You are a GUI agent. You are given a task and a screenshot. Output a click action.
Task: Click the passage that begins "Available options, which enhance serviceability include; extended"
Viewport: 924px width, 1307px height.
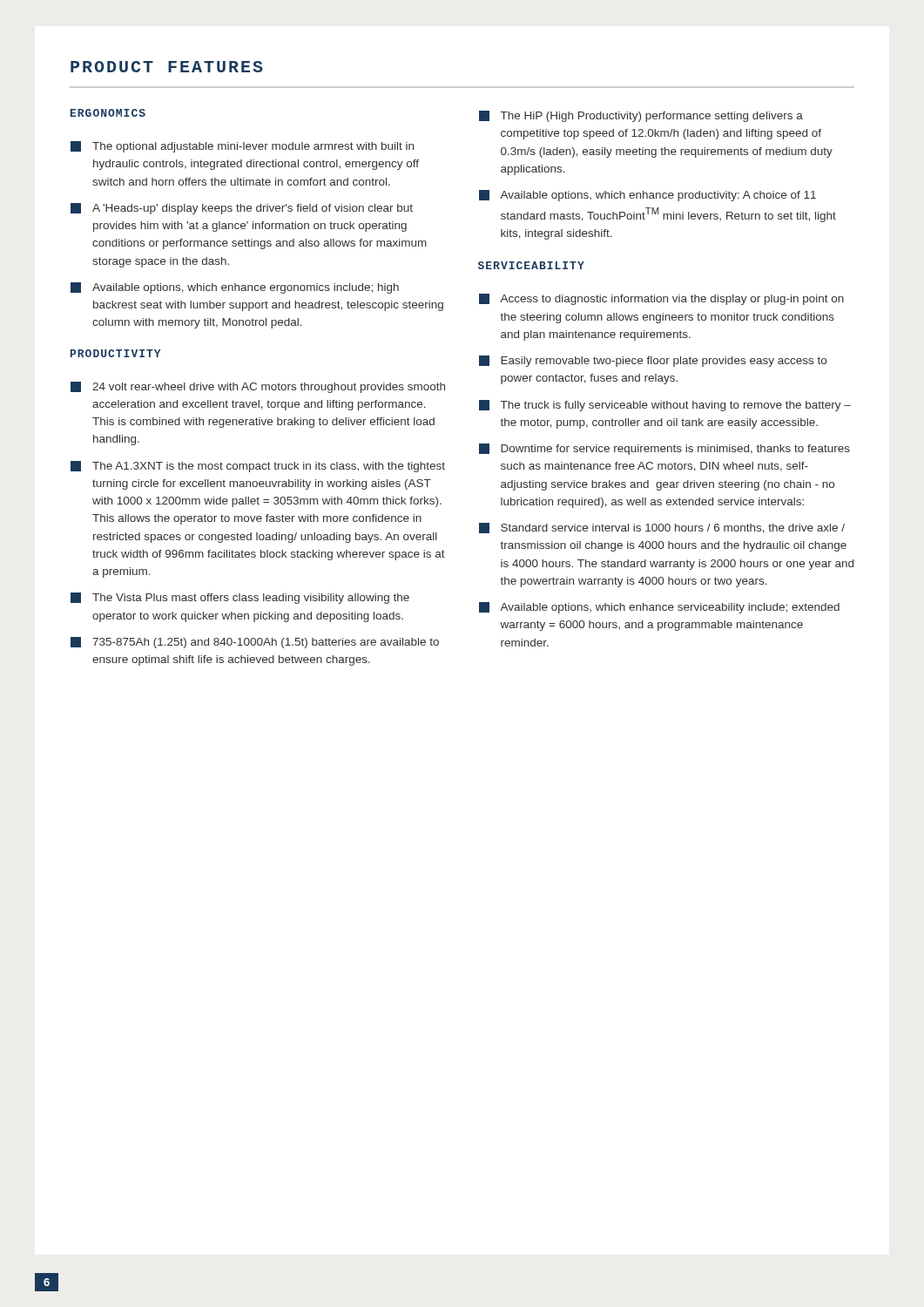(666, 625)
